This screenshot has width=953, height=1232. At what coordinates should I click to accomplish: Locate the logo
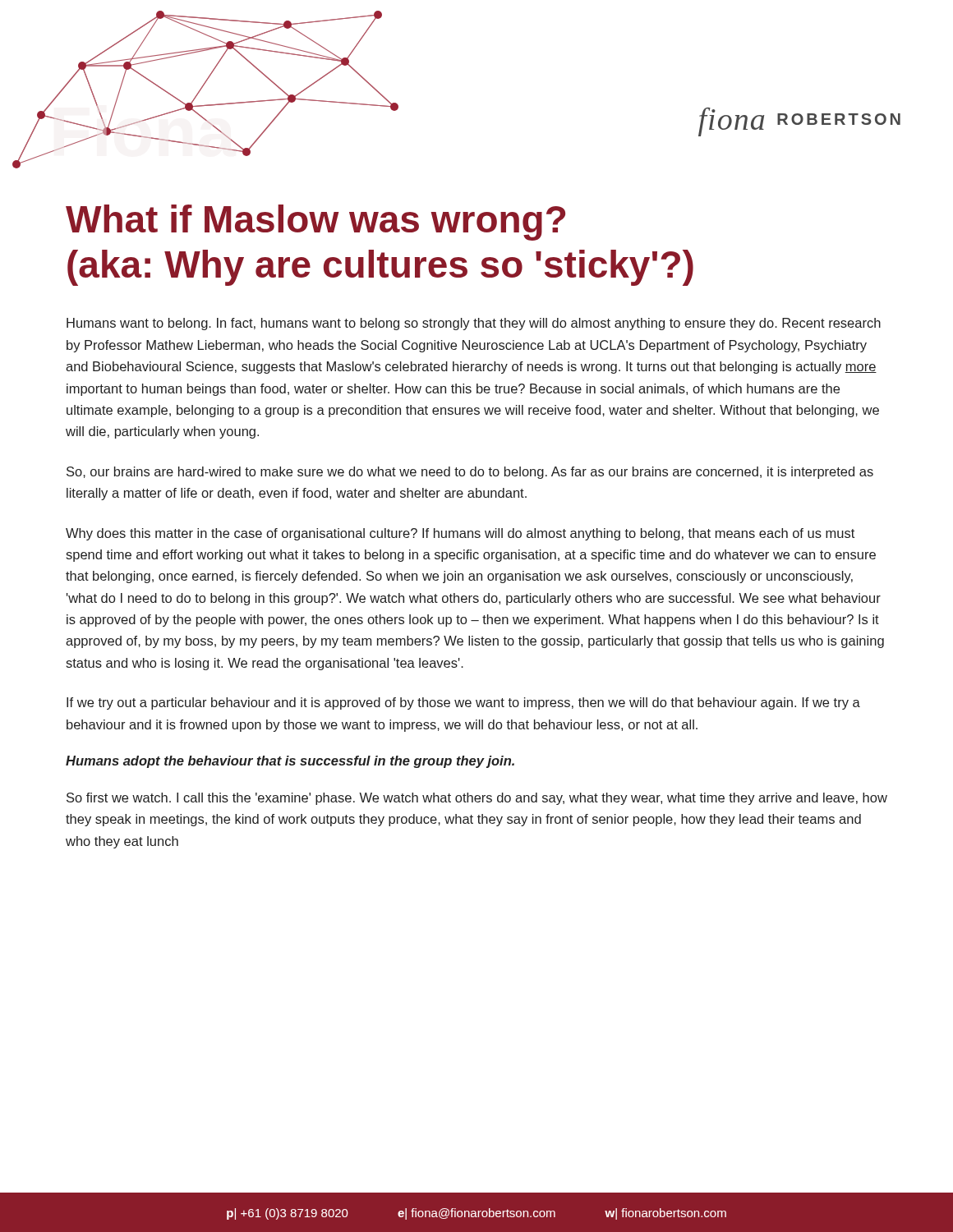click(797, 119)
